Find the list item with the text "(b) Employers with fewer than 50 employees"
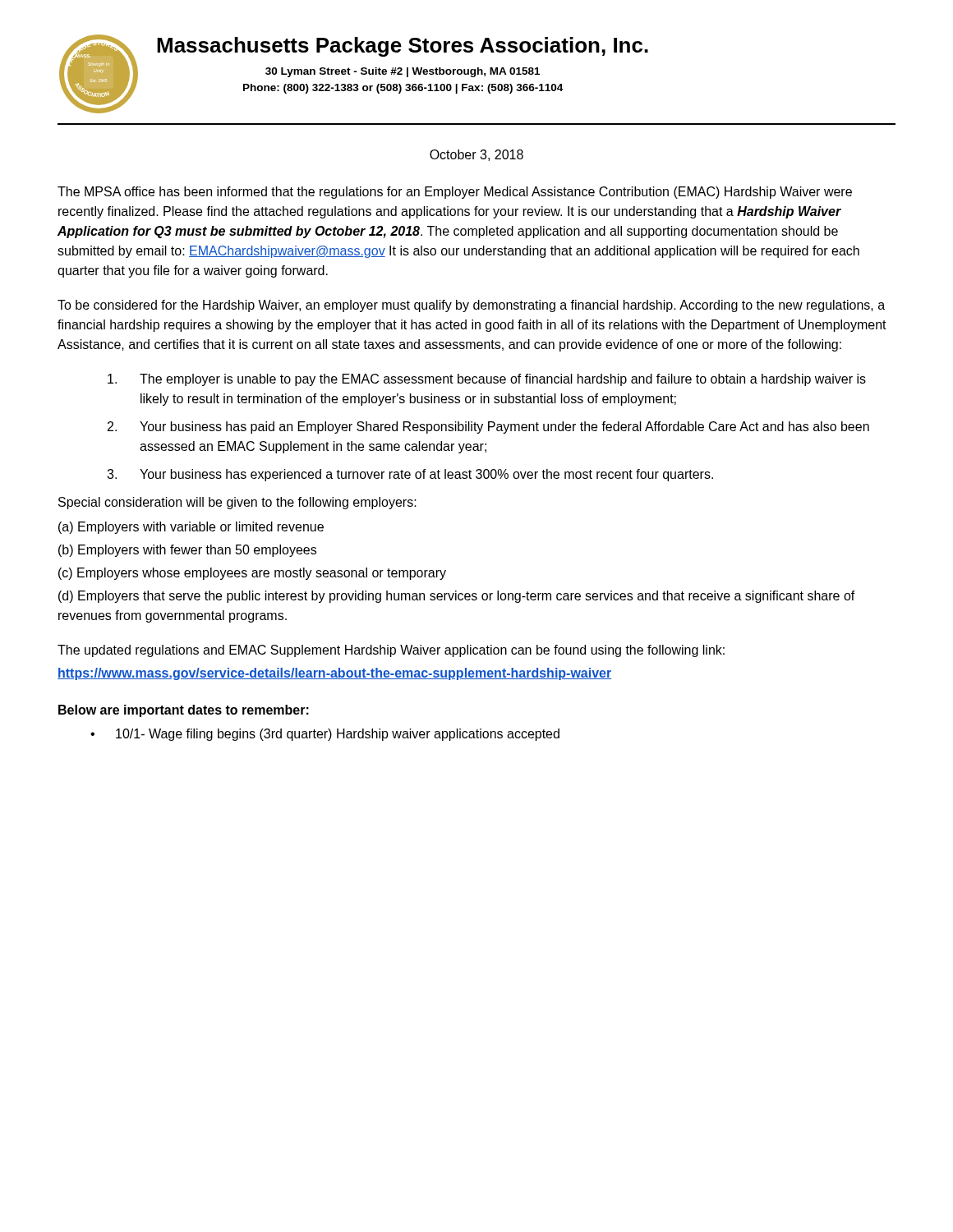Screen dimensions: 1232x953 pyautogui.click(x=187, y=550)
